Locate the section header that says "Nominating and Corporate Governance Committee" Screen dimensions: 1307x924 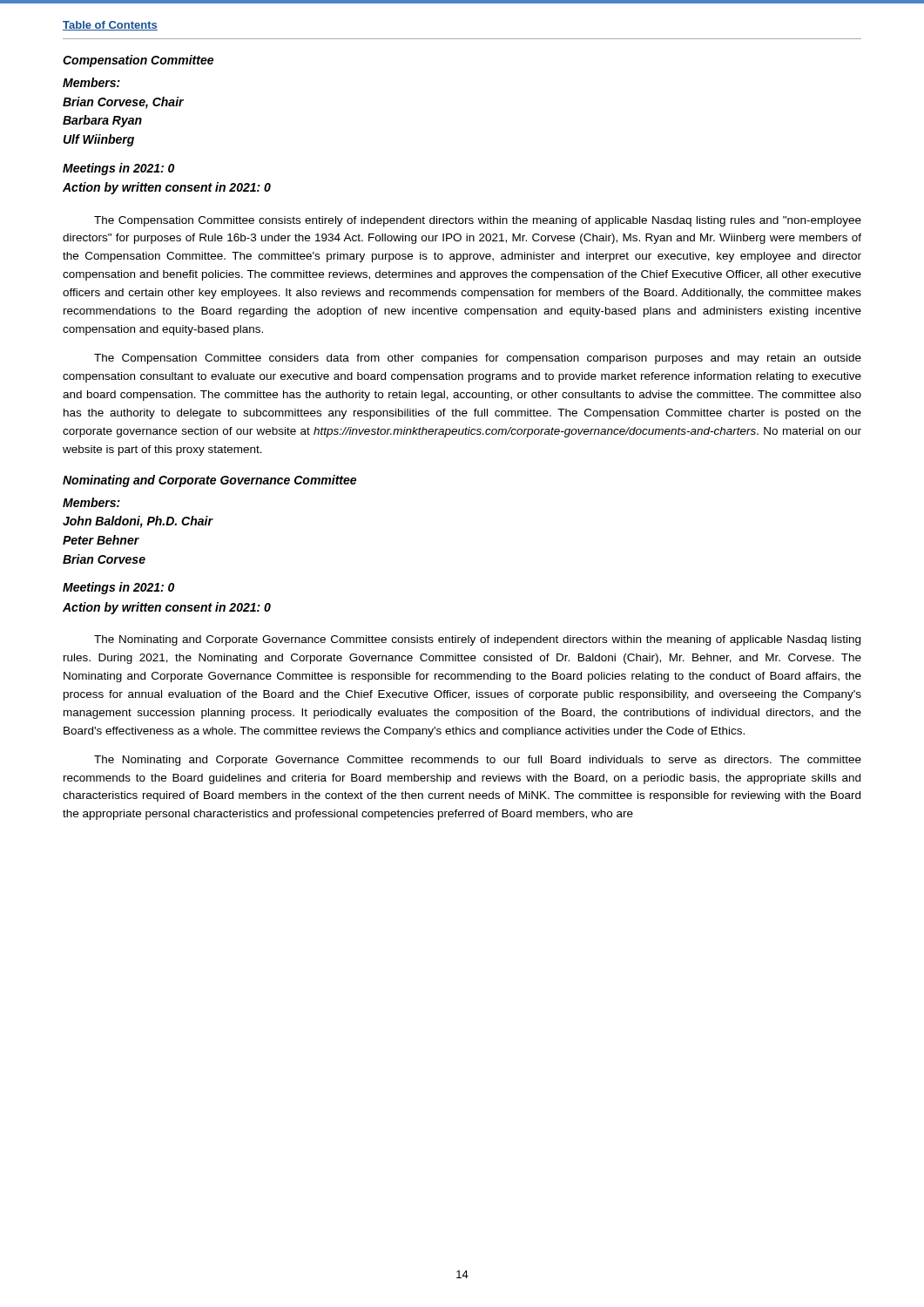click(210, 480)
